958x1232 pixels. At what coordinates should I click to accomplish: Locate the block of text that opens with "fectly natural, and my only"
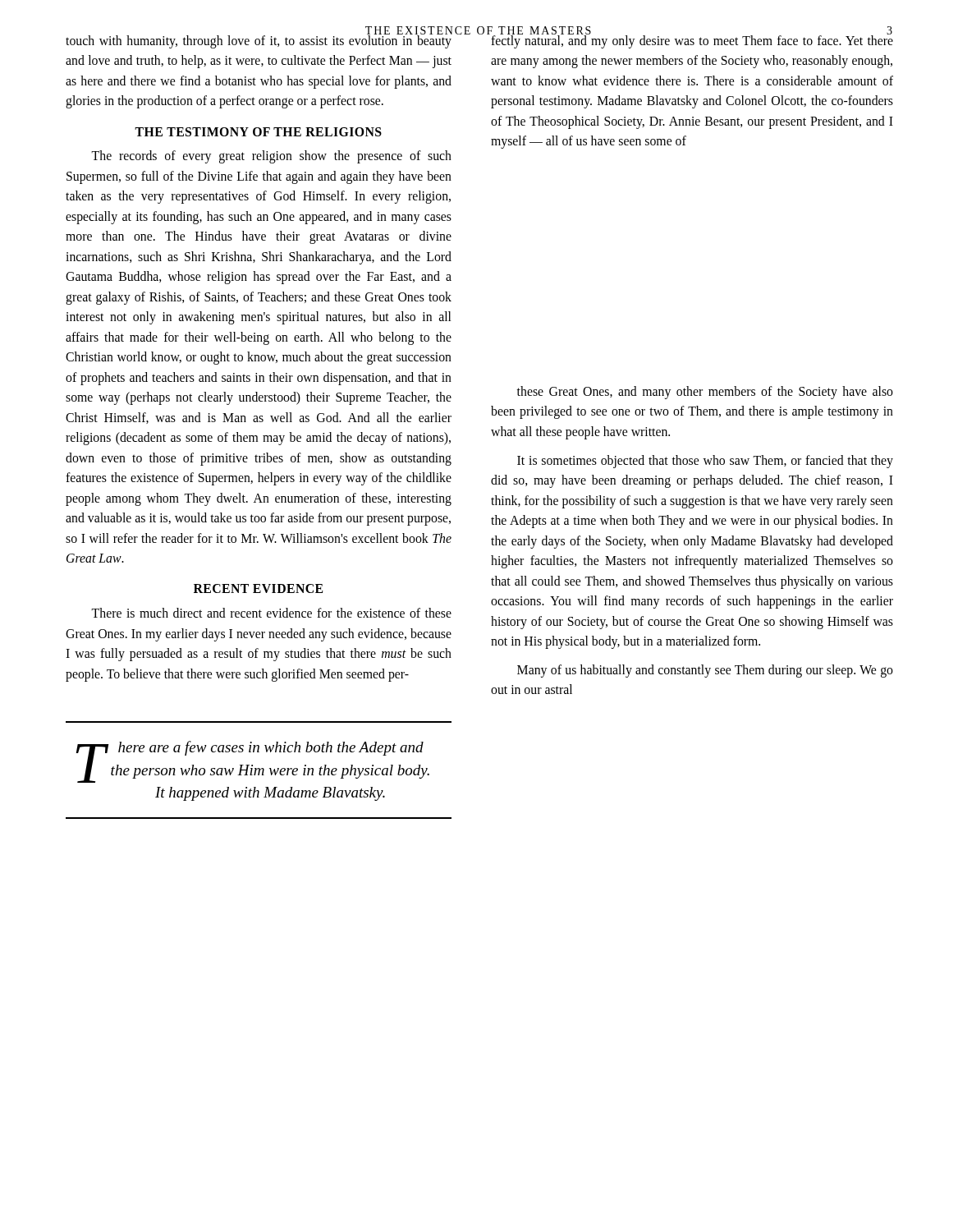tap(692, 92)
